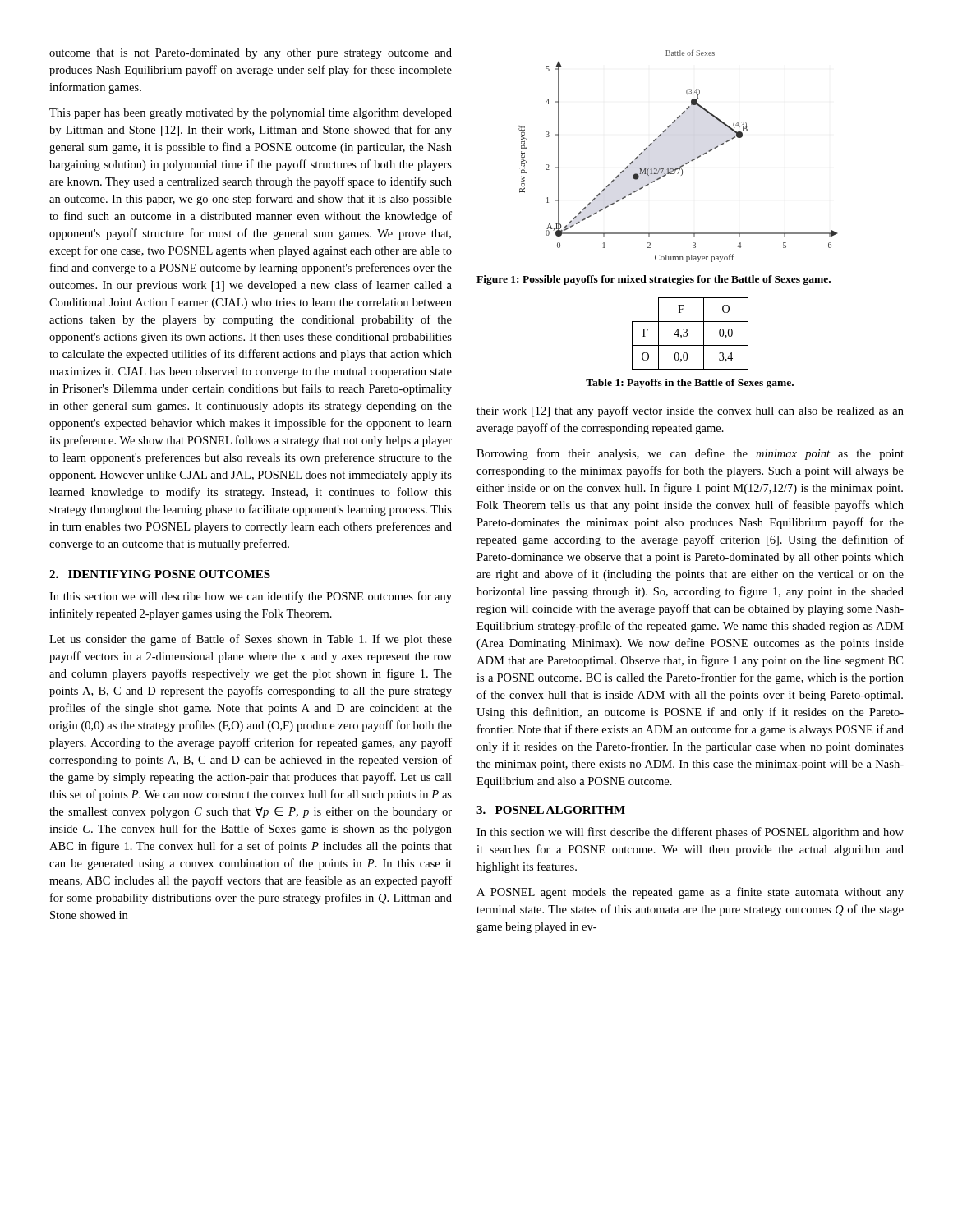953x1232 pixels.
Task: Point to the block beginning "In this section we will first"
Action: tap(690, 880)
